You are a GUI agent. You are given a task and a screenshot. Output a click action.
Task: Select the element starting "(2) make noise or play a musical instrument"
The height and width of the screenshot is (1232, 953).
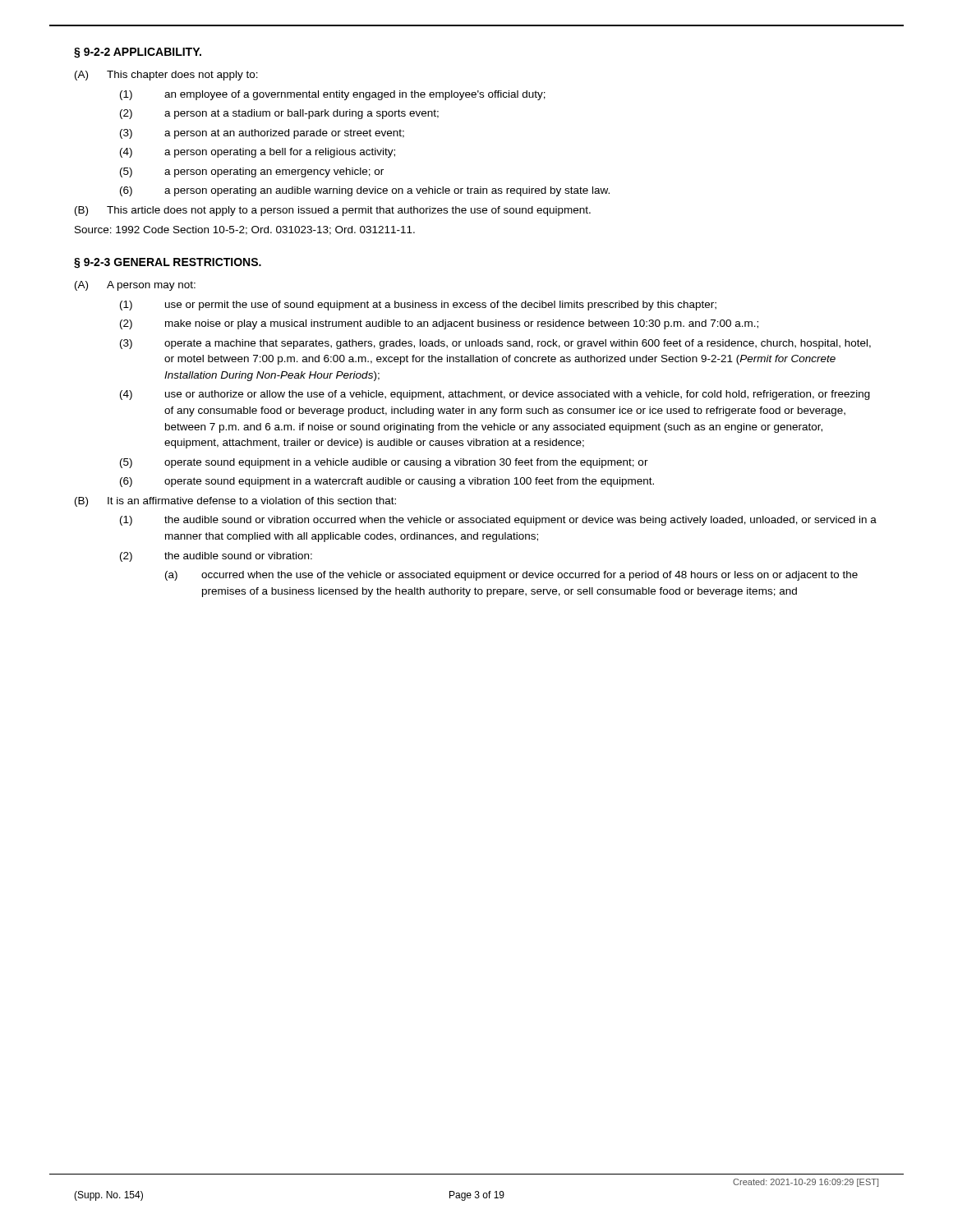499,324
